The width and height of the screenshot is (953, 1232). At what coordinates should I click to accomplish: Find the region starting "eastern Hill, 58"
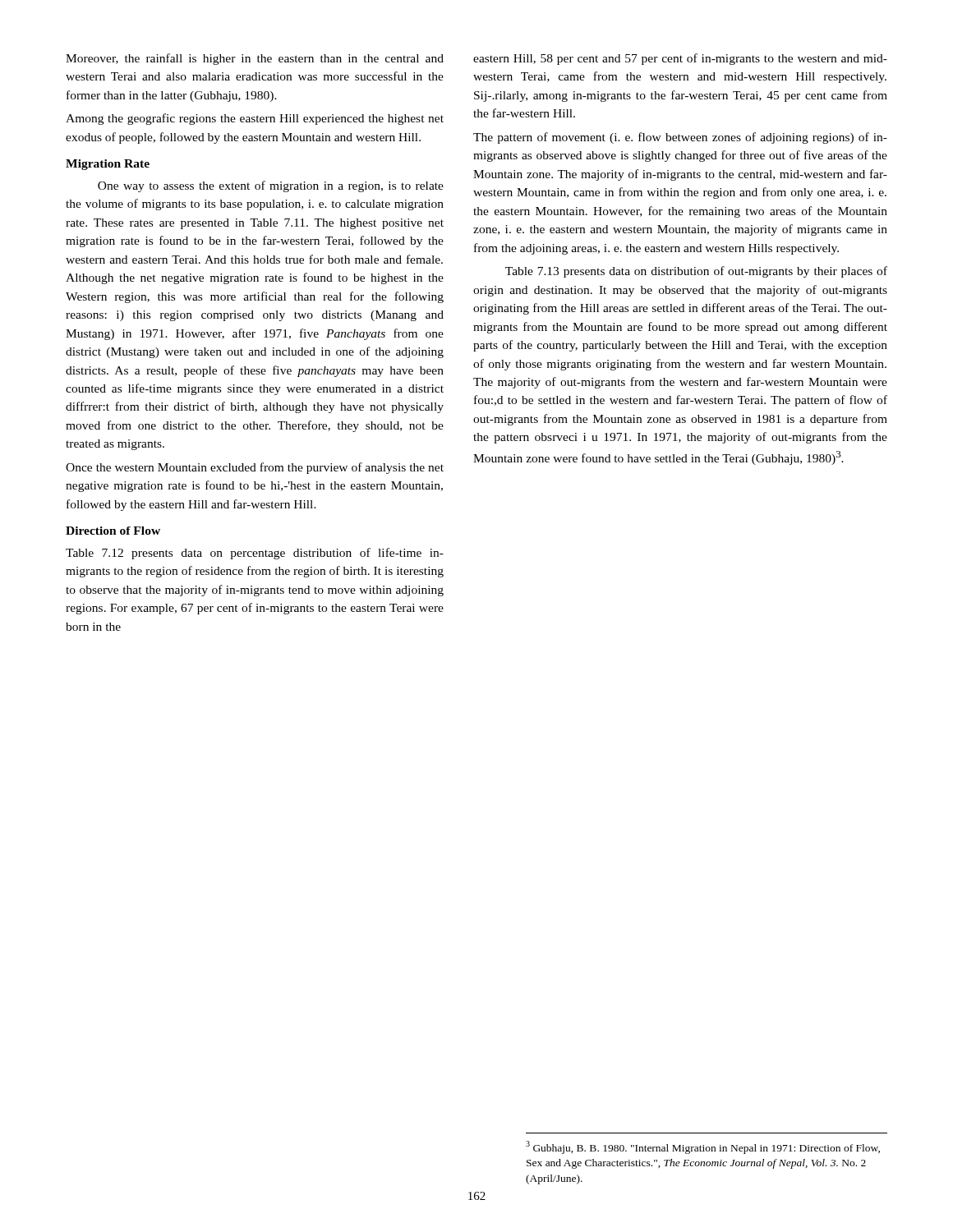click(680, 86)
